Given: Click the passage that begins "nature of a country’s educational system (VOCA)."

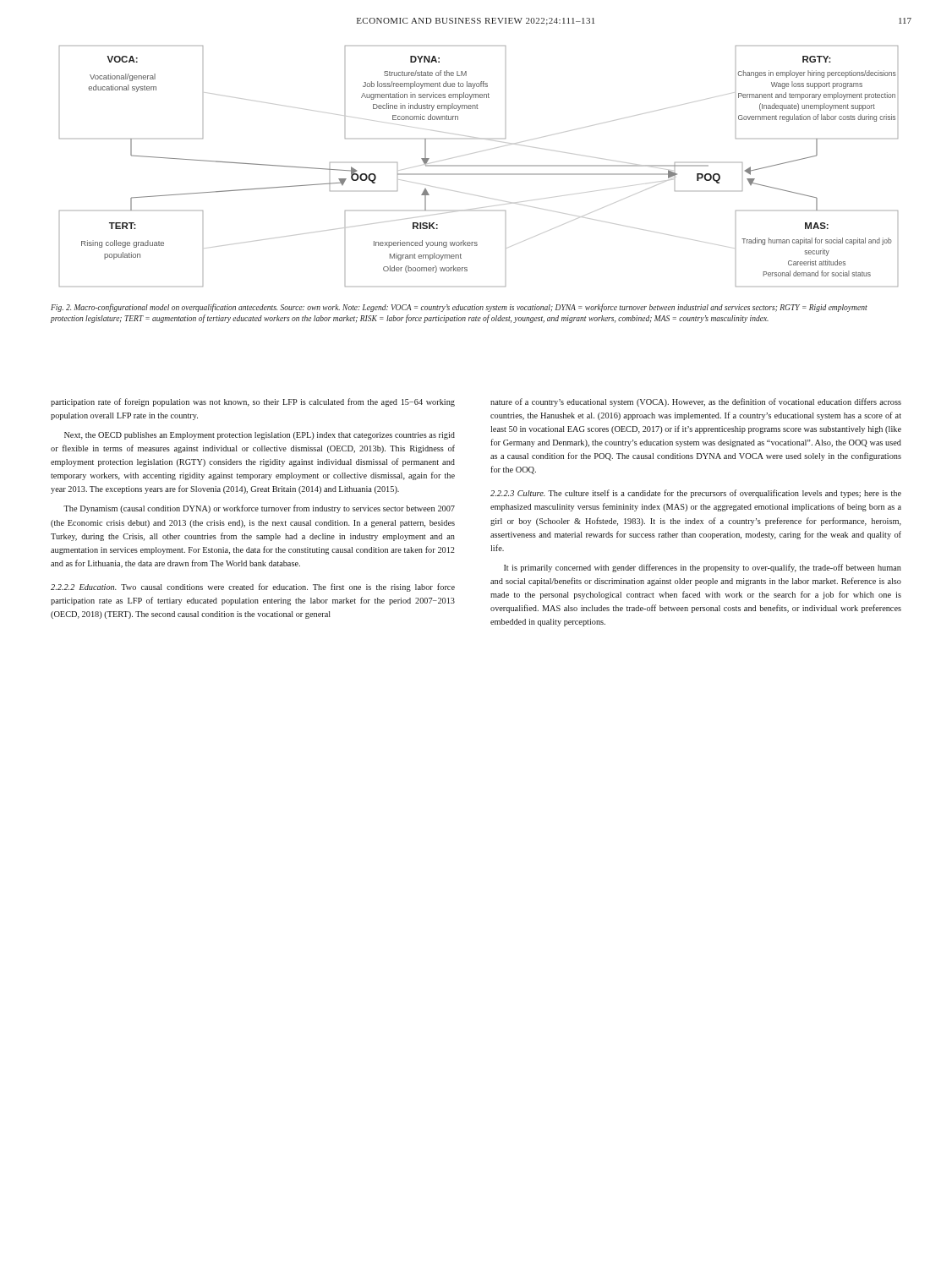Looking at the screenshot, I should tap(696, 512).
